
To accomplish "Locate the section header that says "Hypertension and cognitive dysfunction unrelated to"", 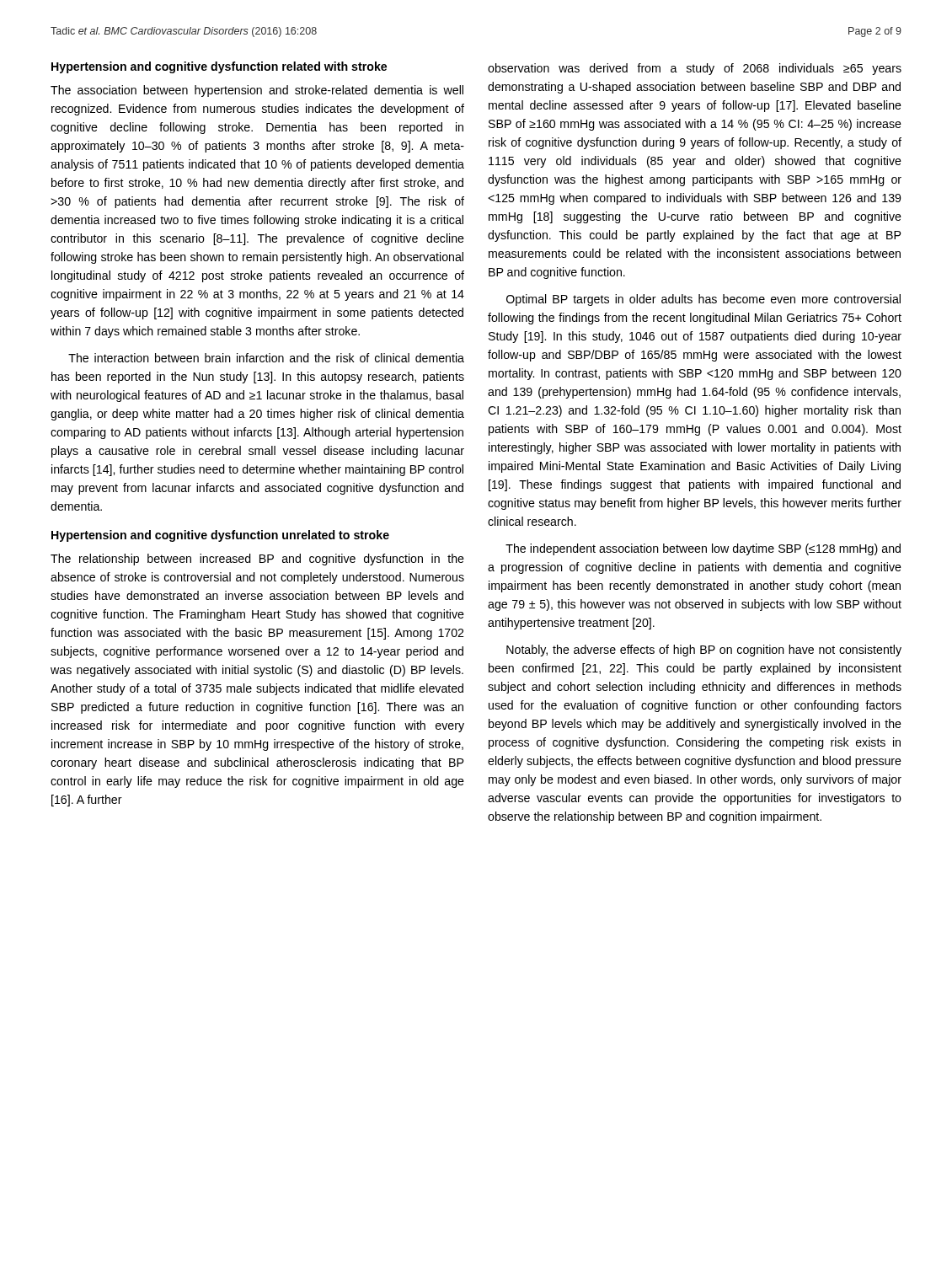I will pos(220,535).
